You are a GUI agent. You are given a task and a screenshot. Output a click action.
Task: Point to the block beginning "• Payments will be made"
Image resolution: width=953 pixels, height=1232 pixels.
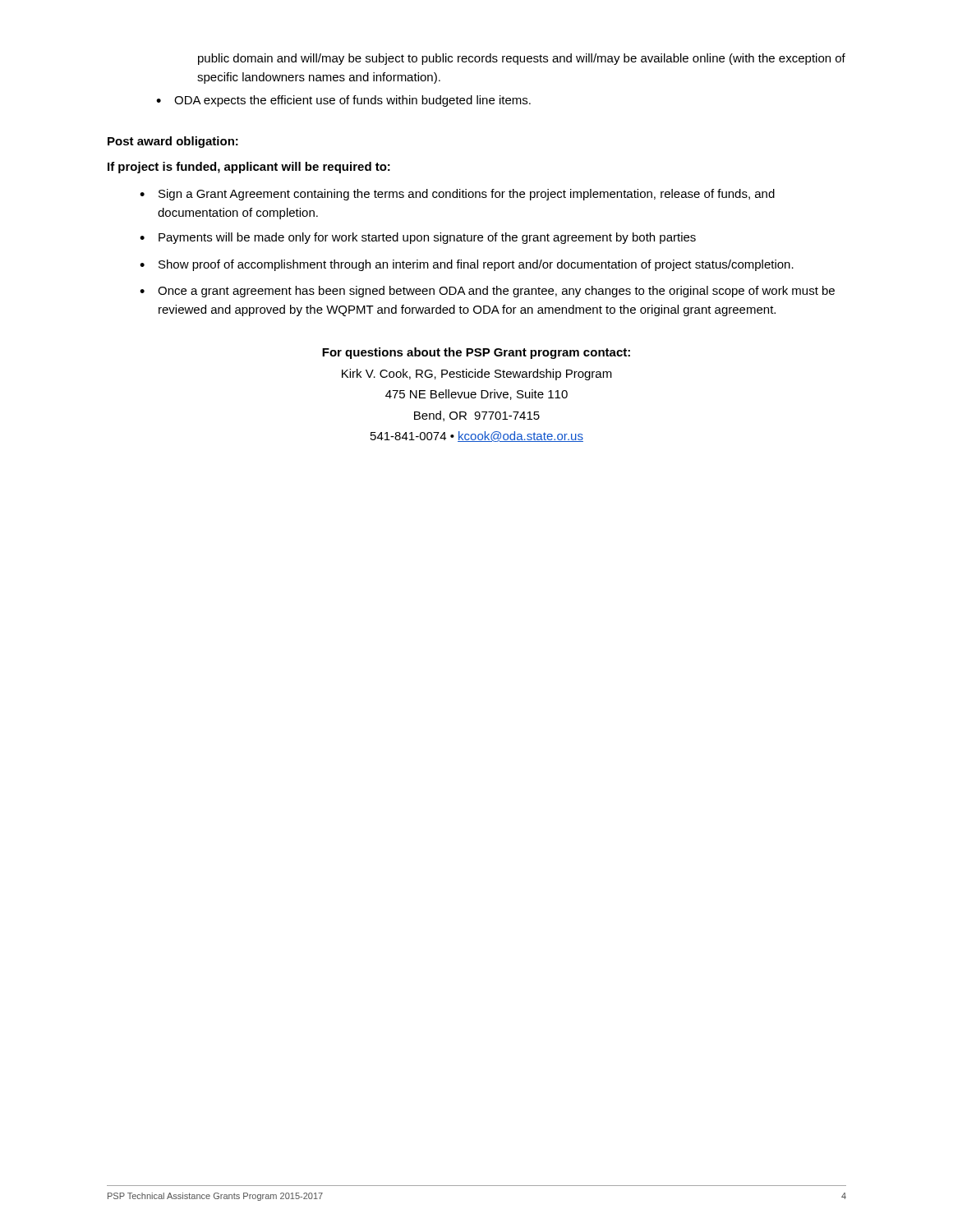[493, 239]
